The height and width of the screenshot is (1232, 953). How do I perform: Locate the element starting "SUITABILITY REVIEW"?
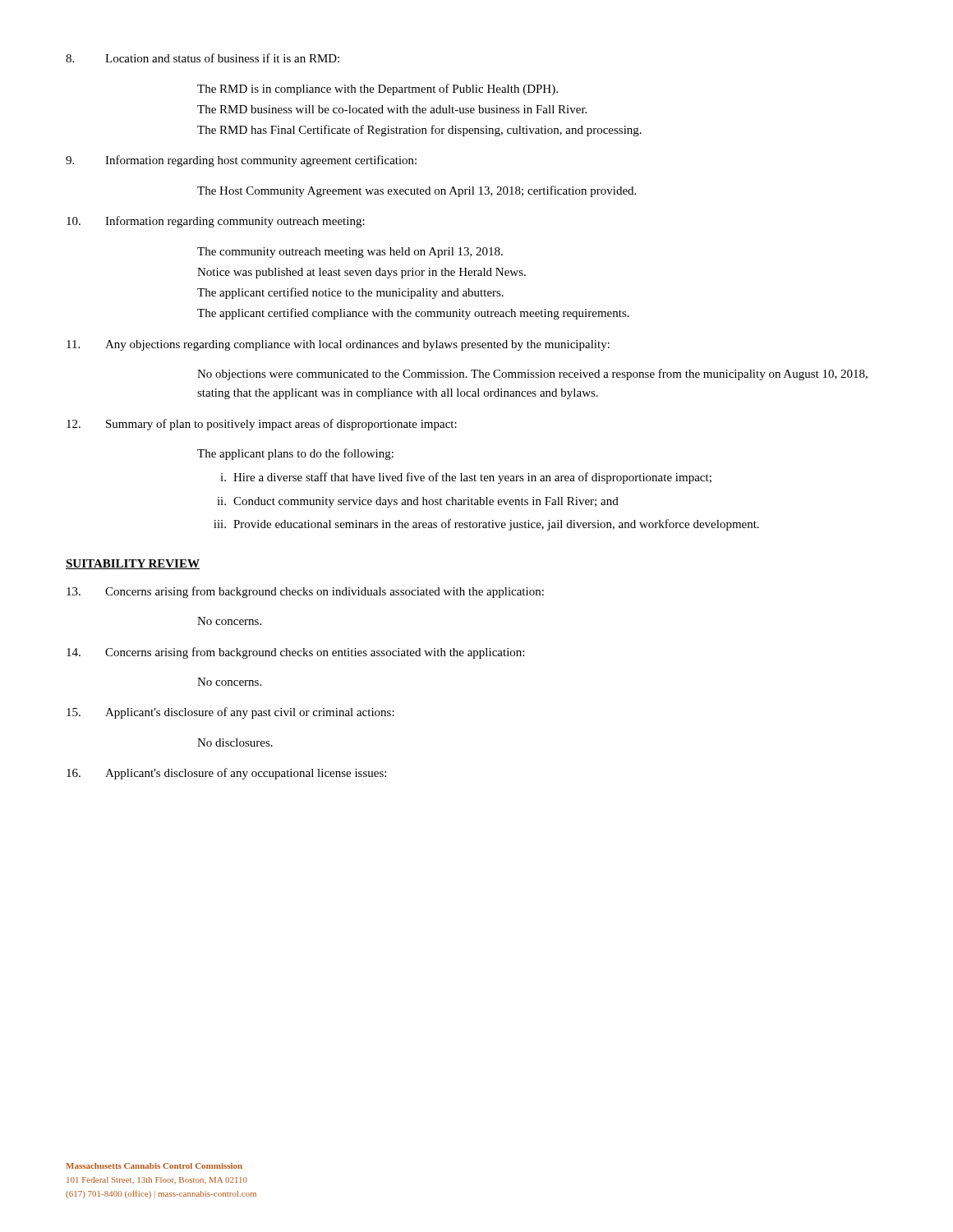133,563
